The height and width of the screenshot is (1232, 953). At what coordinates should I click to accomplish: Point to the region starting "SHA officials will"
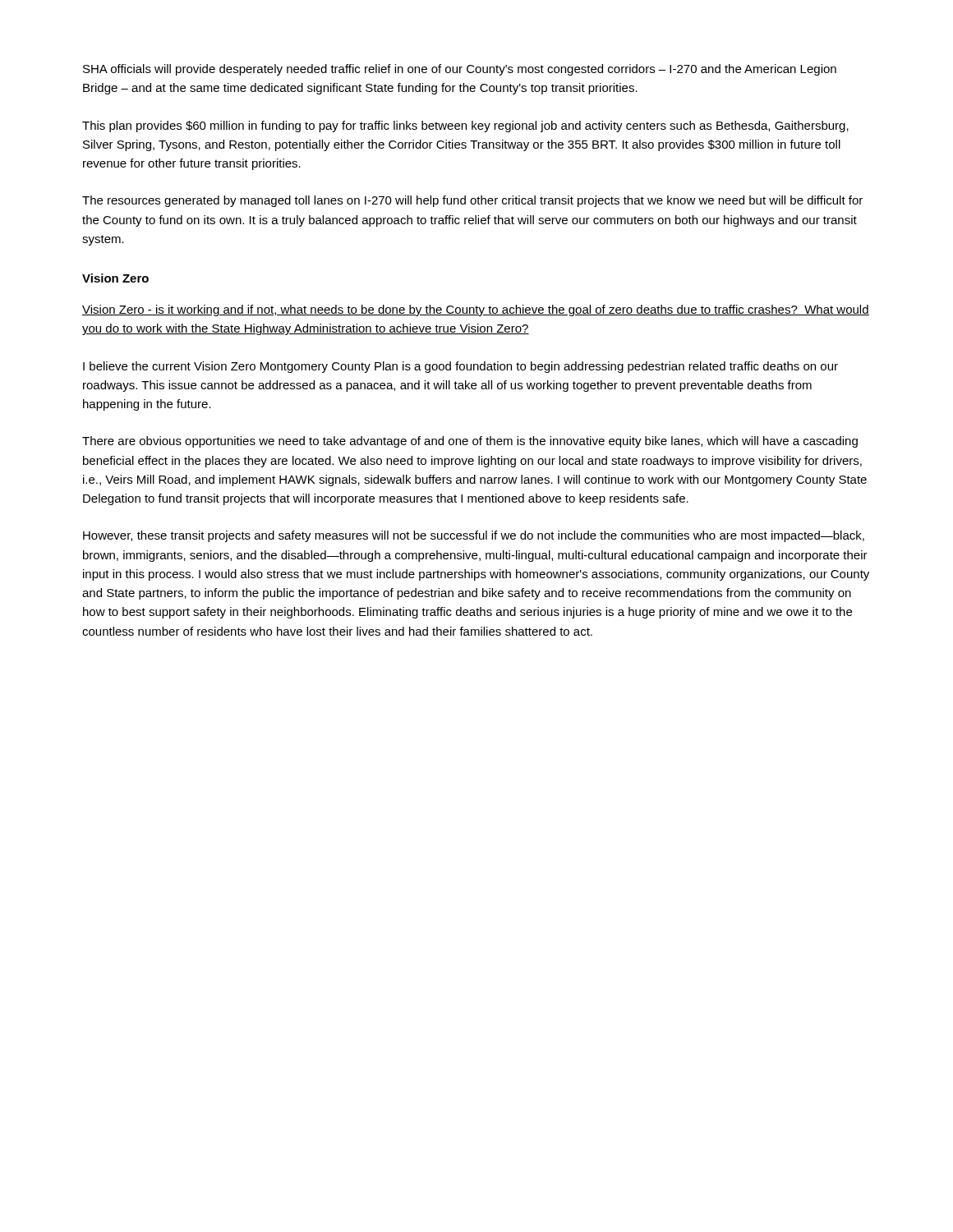(460, 78)
